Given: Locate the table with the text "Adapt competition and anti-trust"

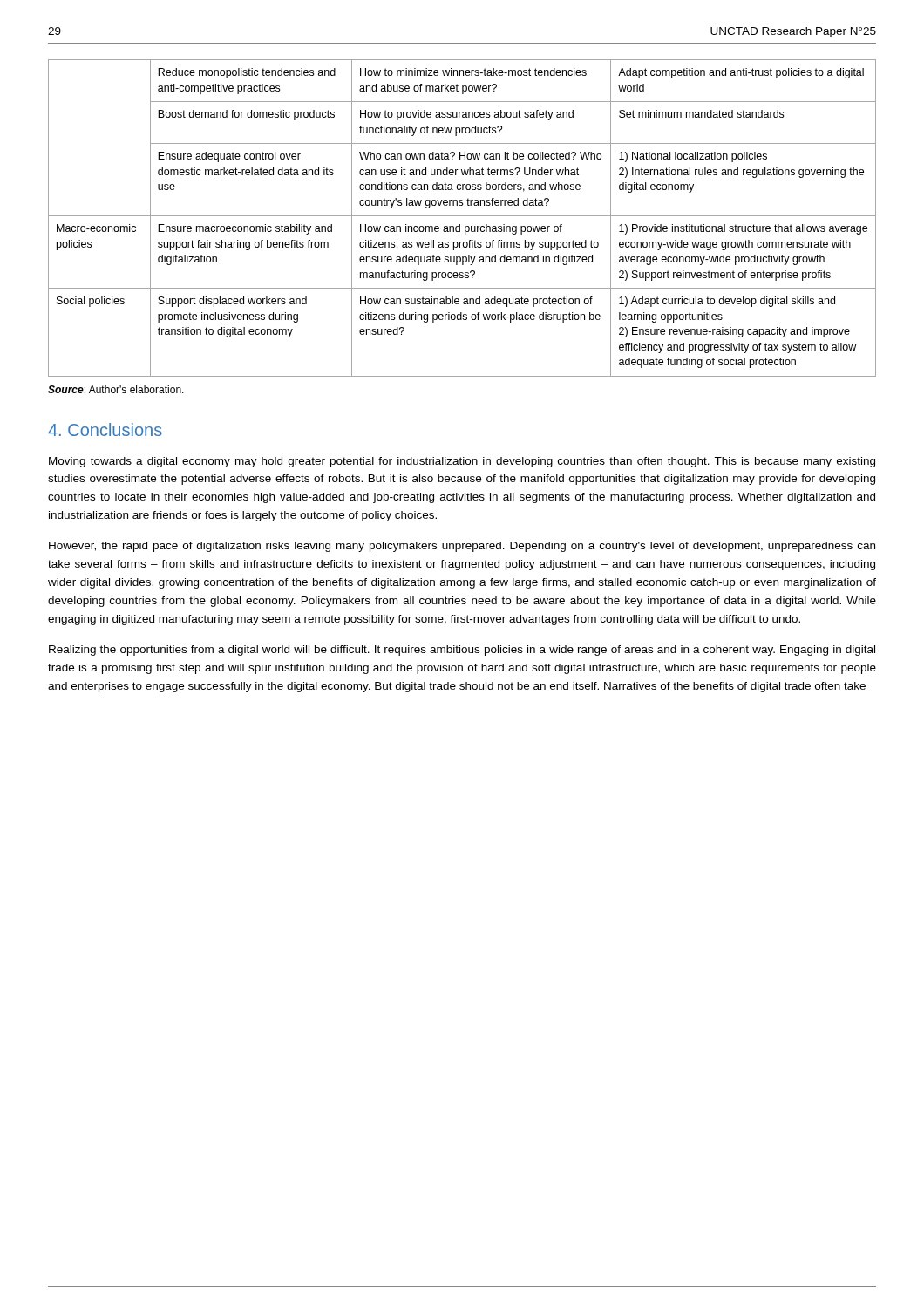Looking at the screenshot, I should point(462,218).
